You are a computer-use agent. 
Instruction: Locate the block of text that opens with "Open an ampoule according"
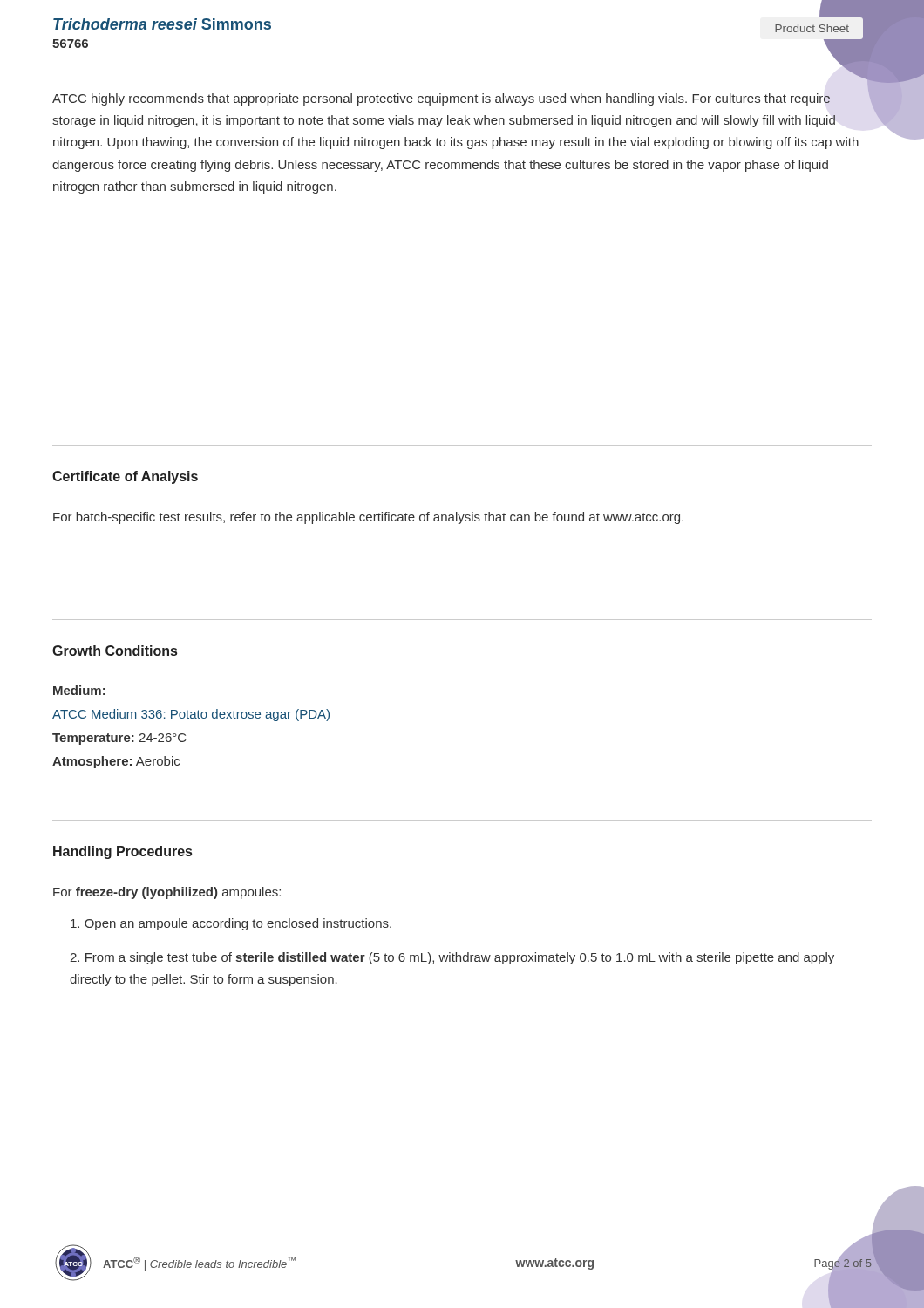click(231, 923)
